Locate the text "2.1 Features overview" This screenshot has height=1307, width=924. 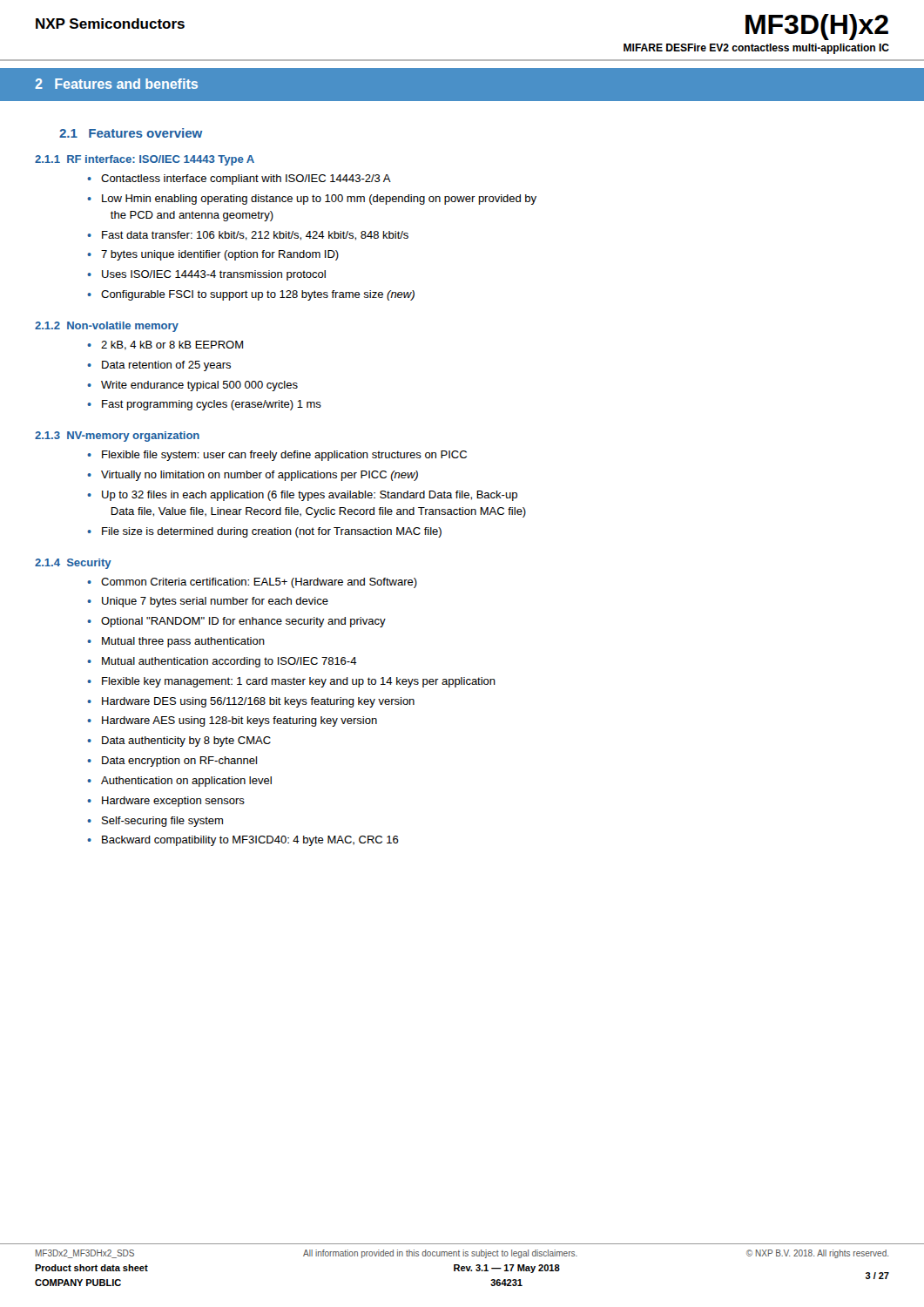pos(131,133)
